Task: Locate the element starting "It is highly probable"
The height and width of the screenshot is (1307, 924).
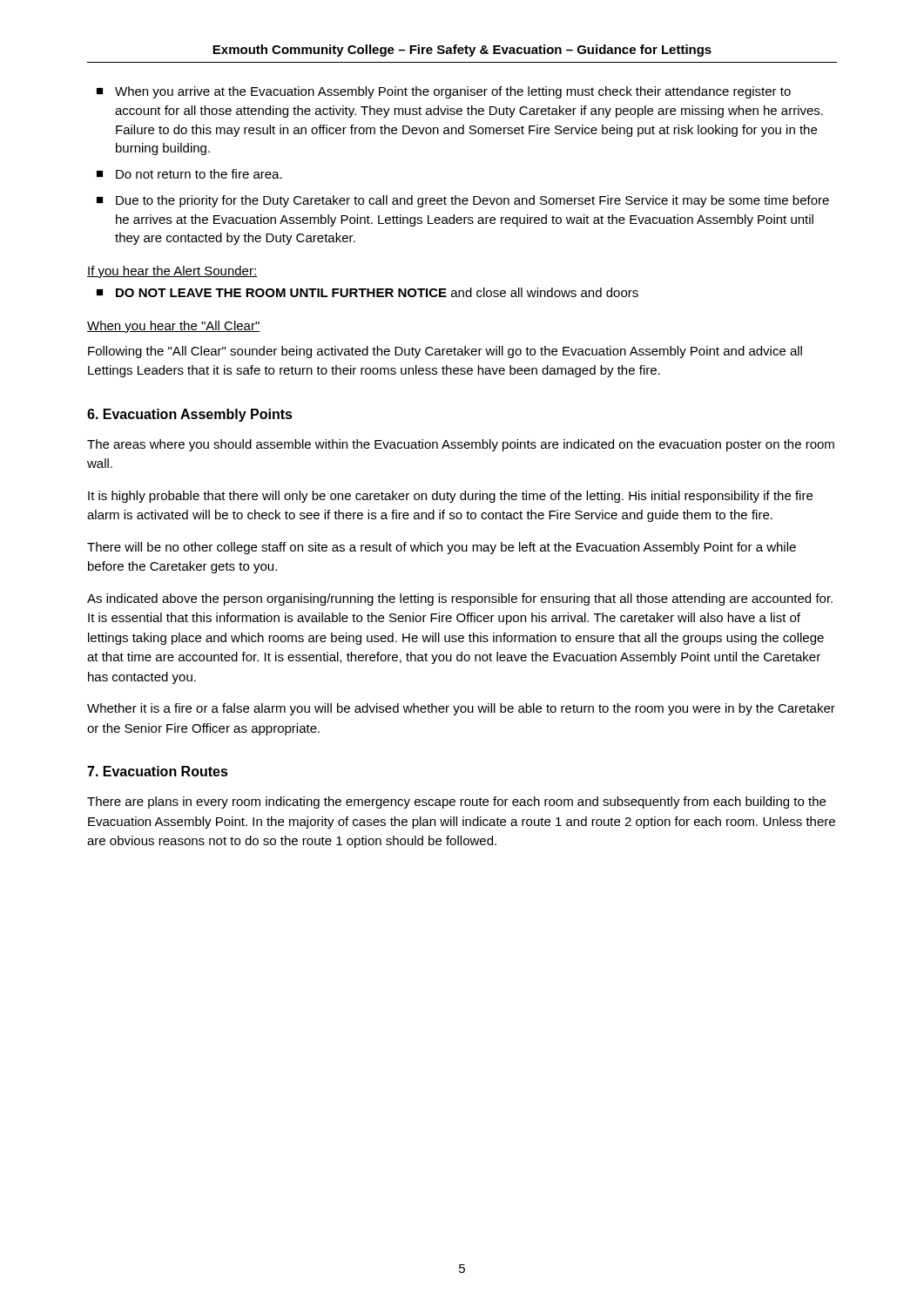Action: click(450, 505)
